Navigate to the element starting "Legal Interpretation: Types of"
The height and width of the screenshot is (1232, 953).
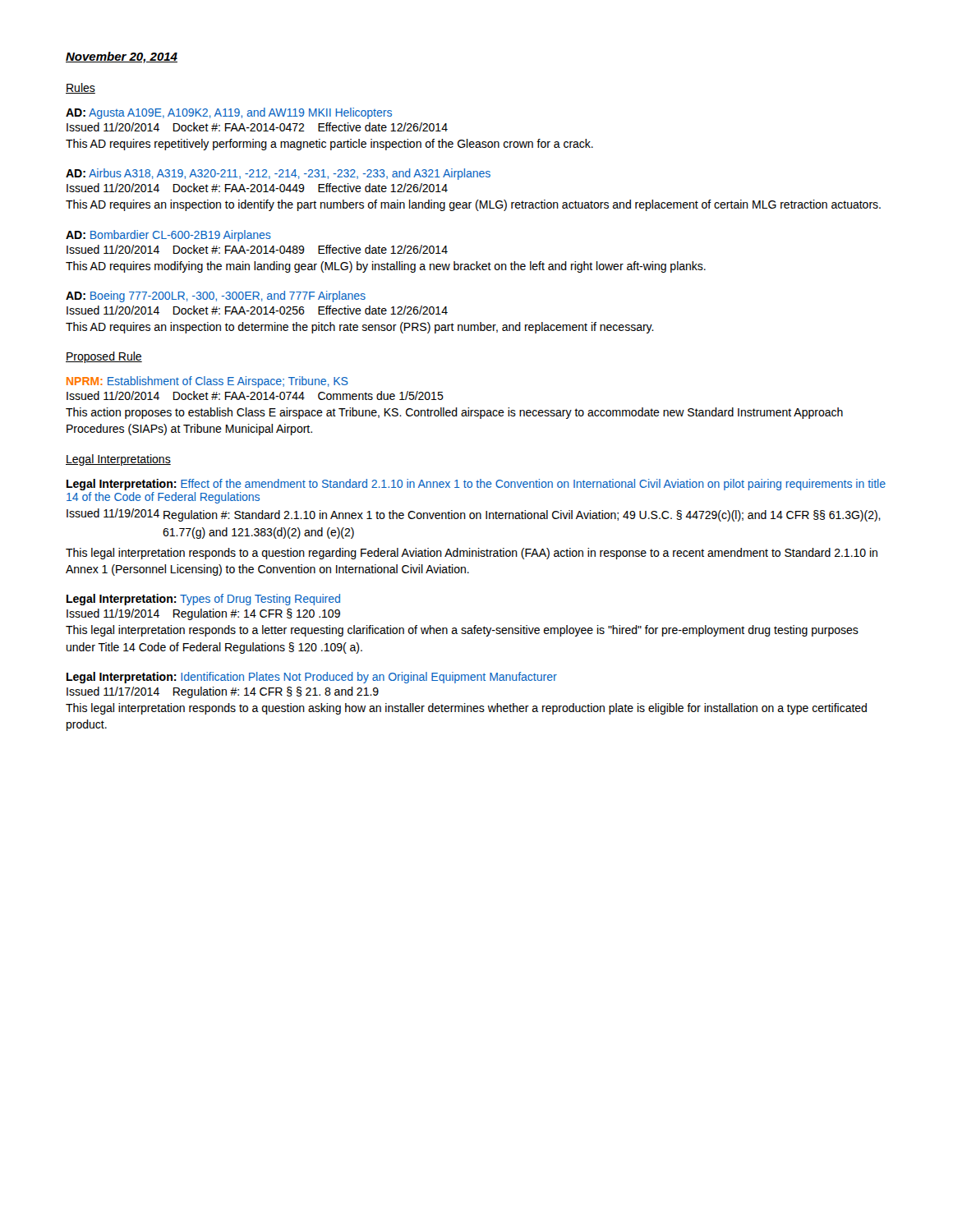tap(476, 624)
